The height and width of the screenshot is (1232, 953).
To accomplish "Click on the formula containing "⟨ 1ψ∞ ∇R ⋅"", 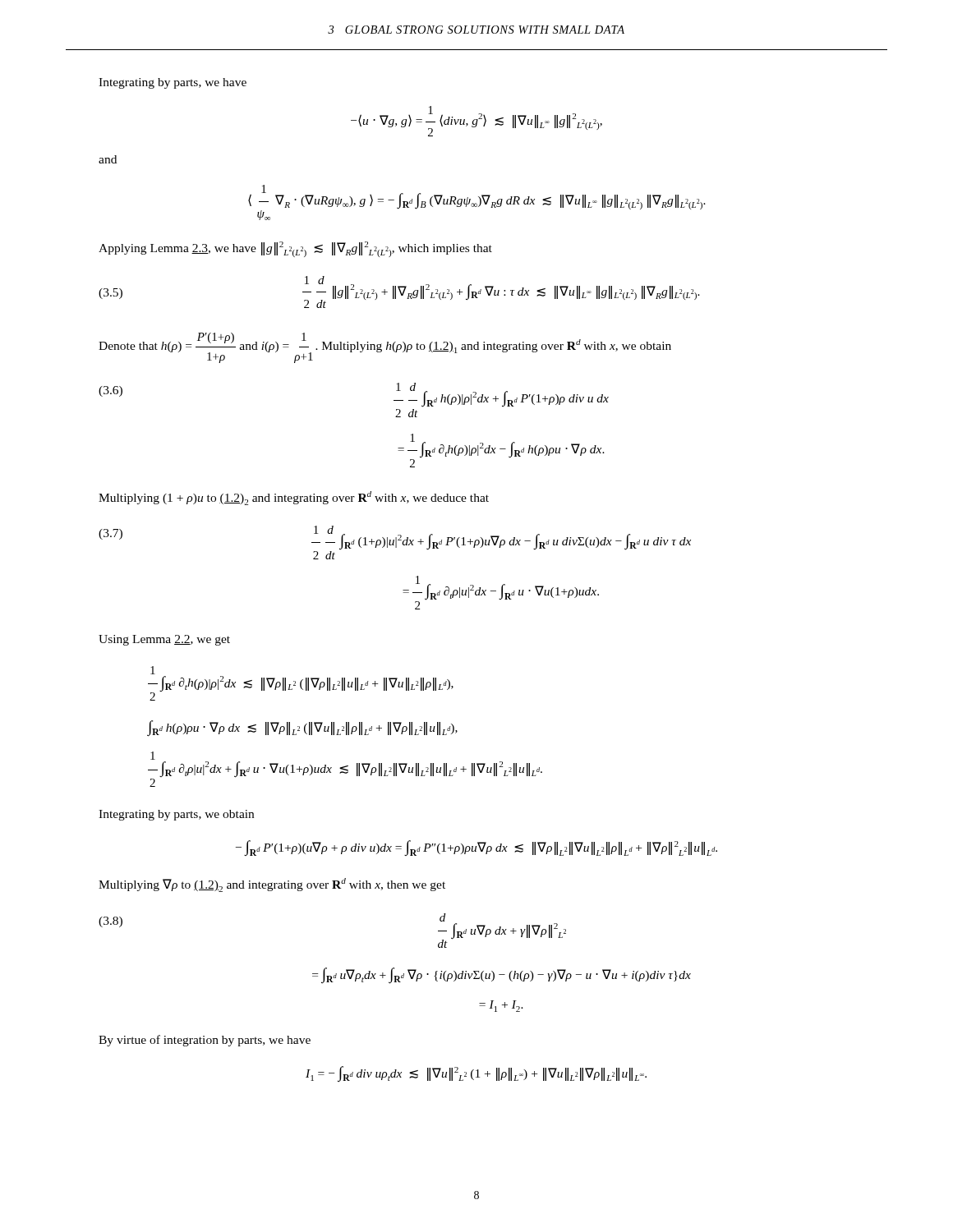I will click(x=476, y=202).
